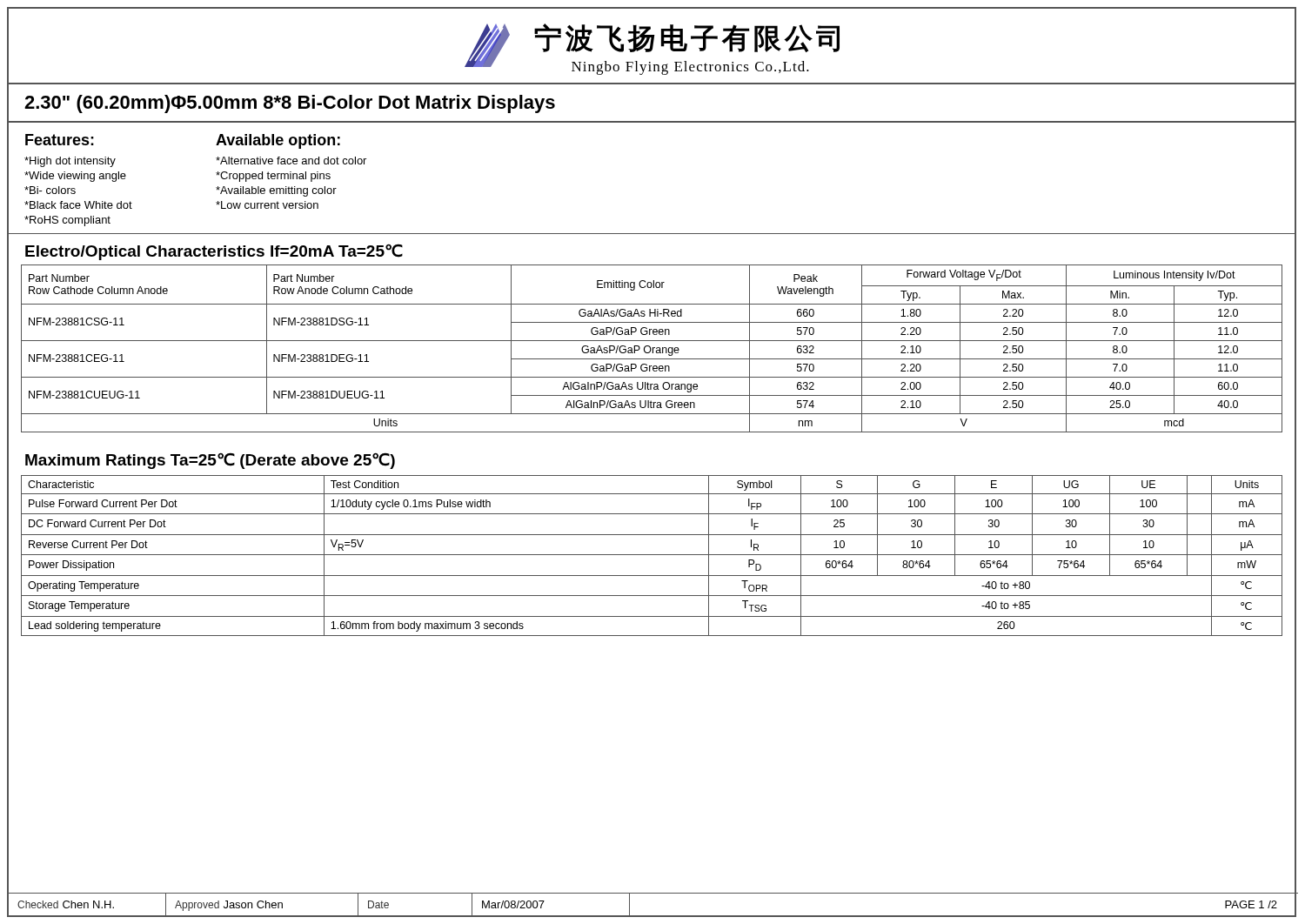Select the section header containing "Maximum Ratings Ta=25℃"
Viewport: 1305px width, 924px height.
tap(210, 459)
